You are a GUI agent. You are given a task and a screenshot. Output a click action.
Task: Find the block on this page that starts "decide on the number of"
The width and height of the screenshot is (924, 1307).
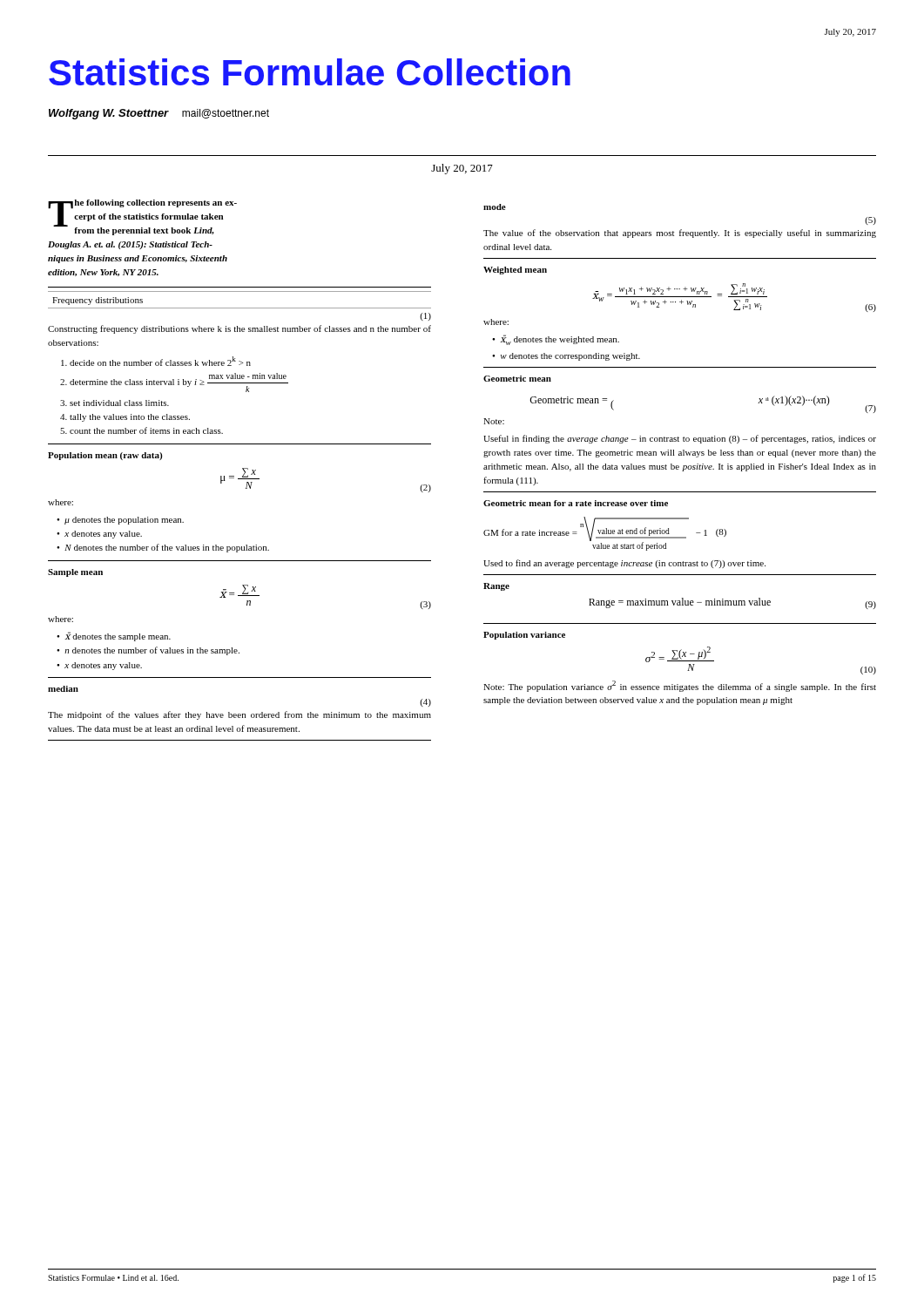[x=156, y=361]
